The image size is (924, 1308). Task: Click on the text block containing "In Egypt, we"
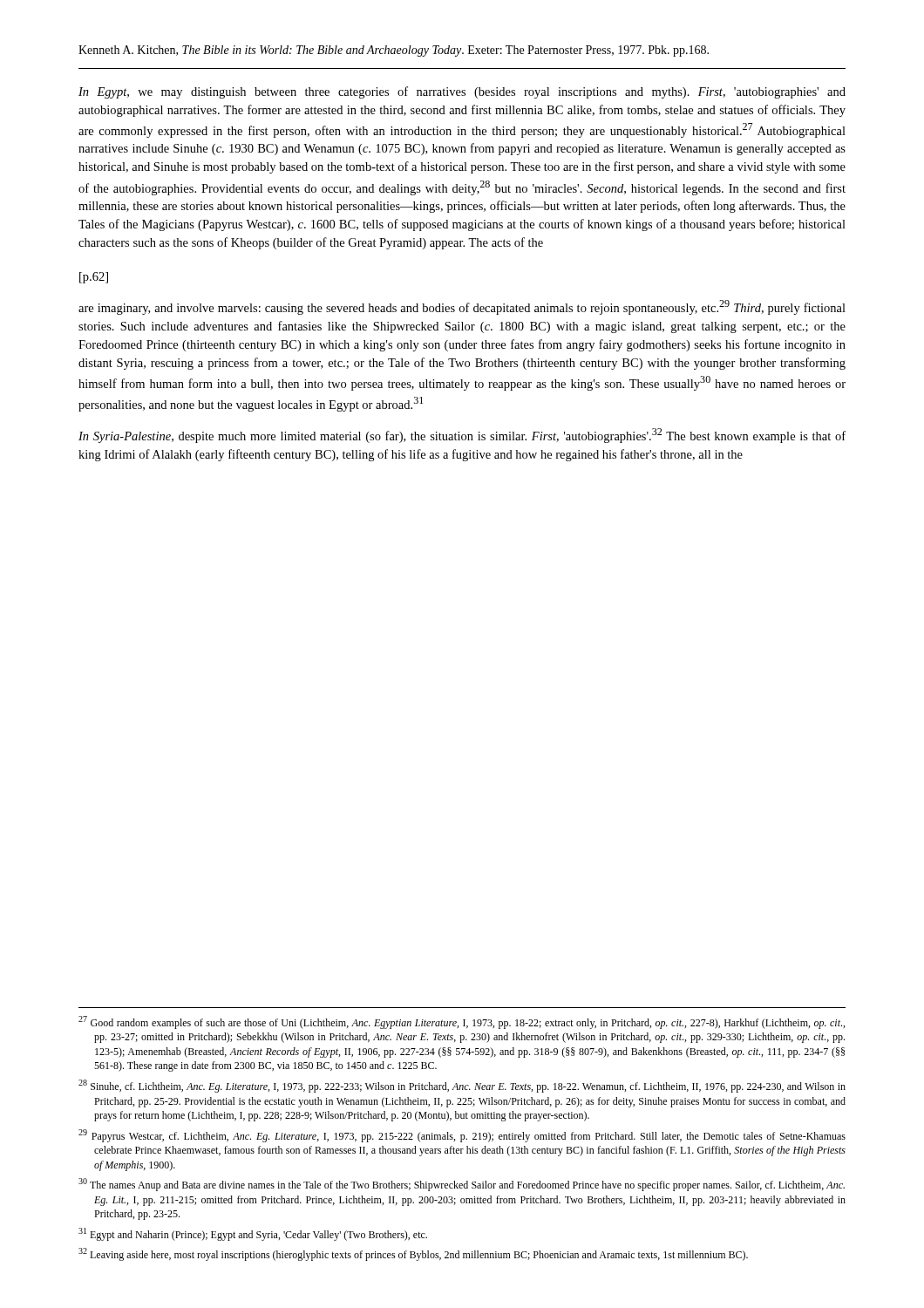(x=462, y=167)
